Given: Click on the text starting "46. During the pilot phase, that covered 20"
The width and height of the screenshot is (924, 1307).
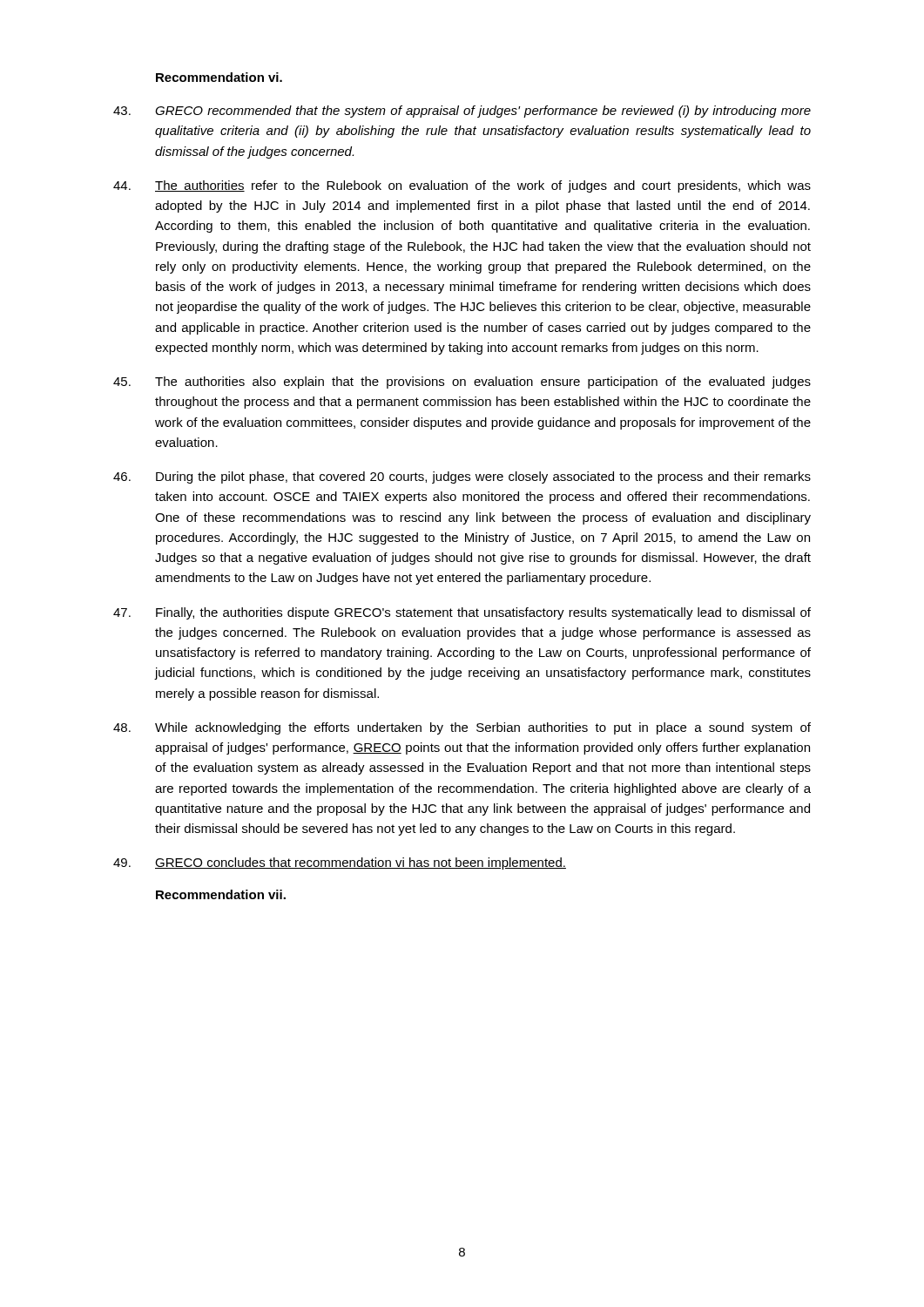Looking at the screenshot, I should click(x=462, y=527).
